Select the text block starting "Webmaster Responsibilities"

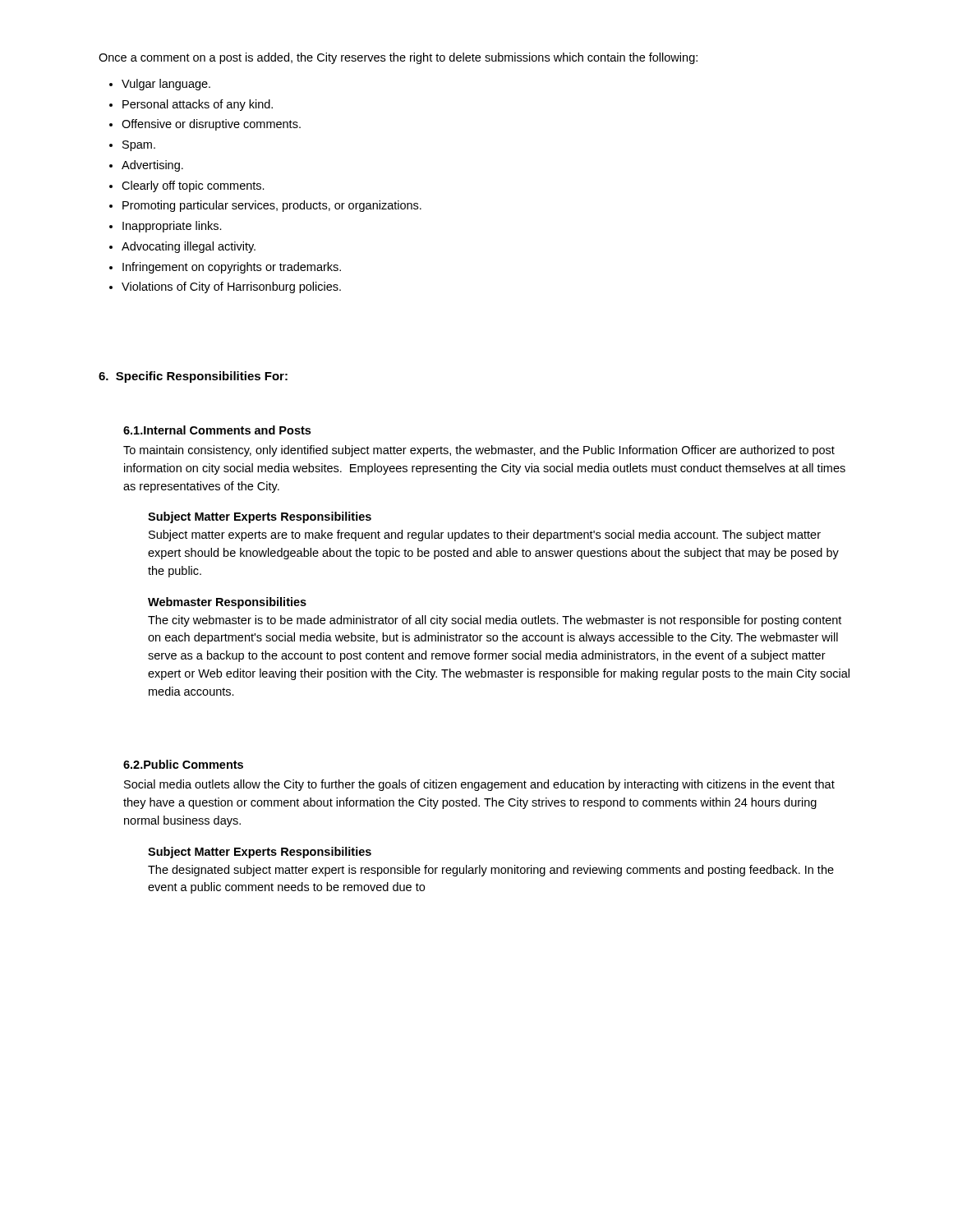[227, 602]
